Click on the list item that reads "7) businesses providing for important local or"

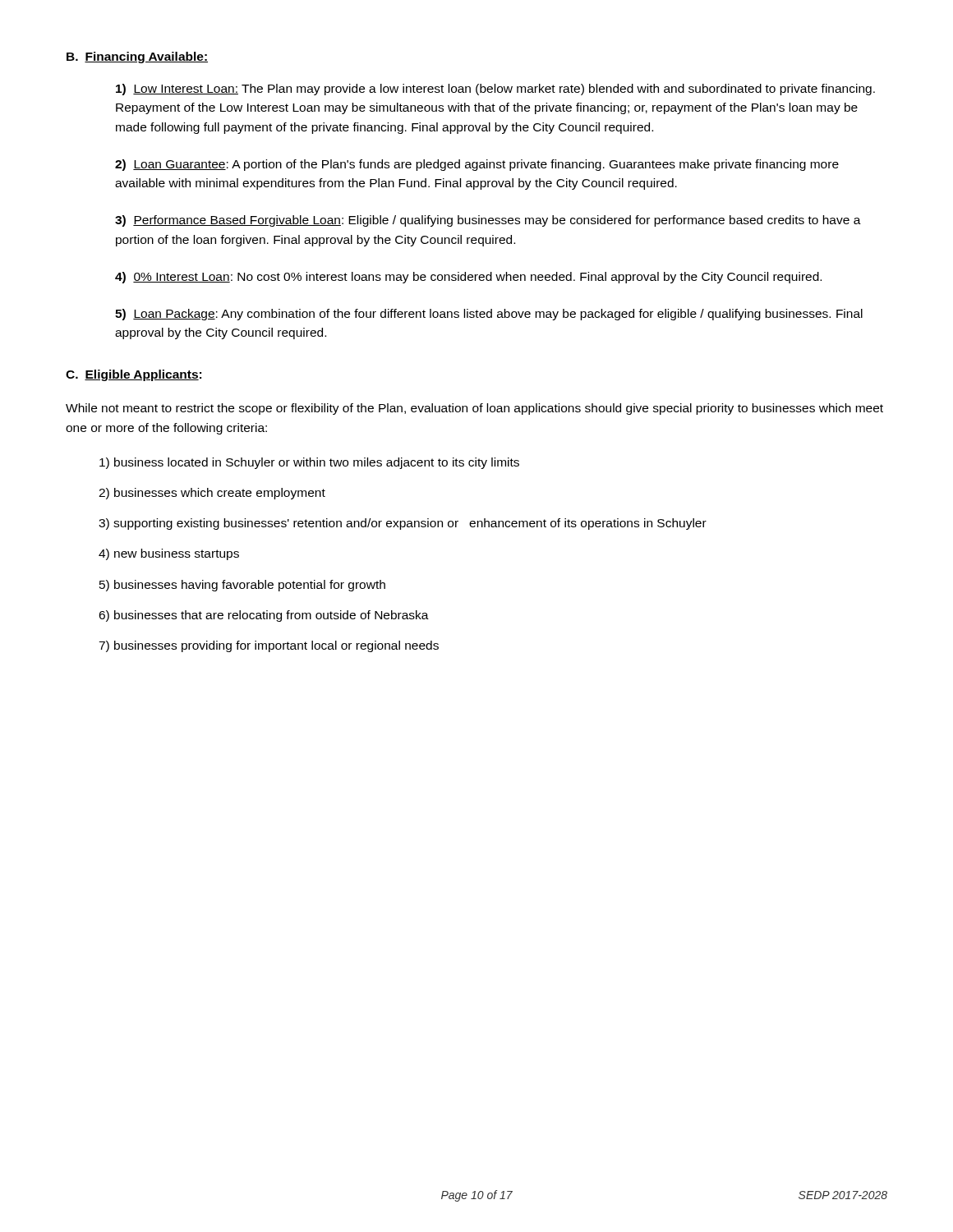[x=269, y=645]
